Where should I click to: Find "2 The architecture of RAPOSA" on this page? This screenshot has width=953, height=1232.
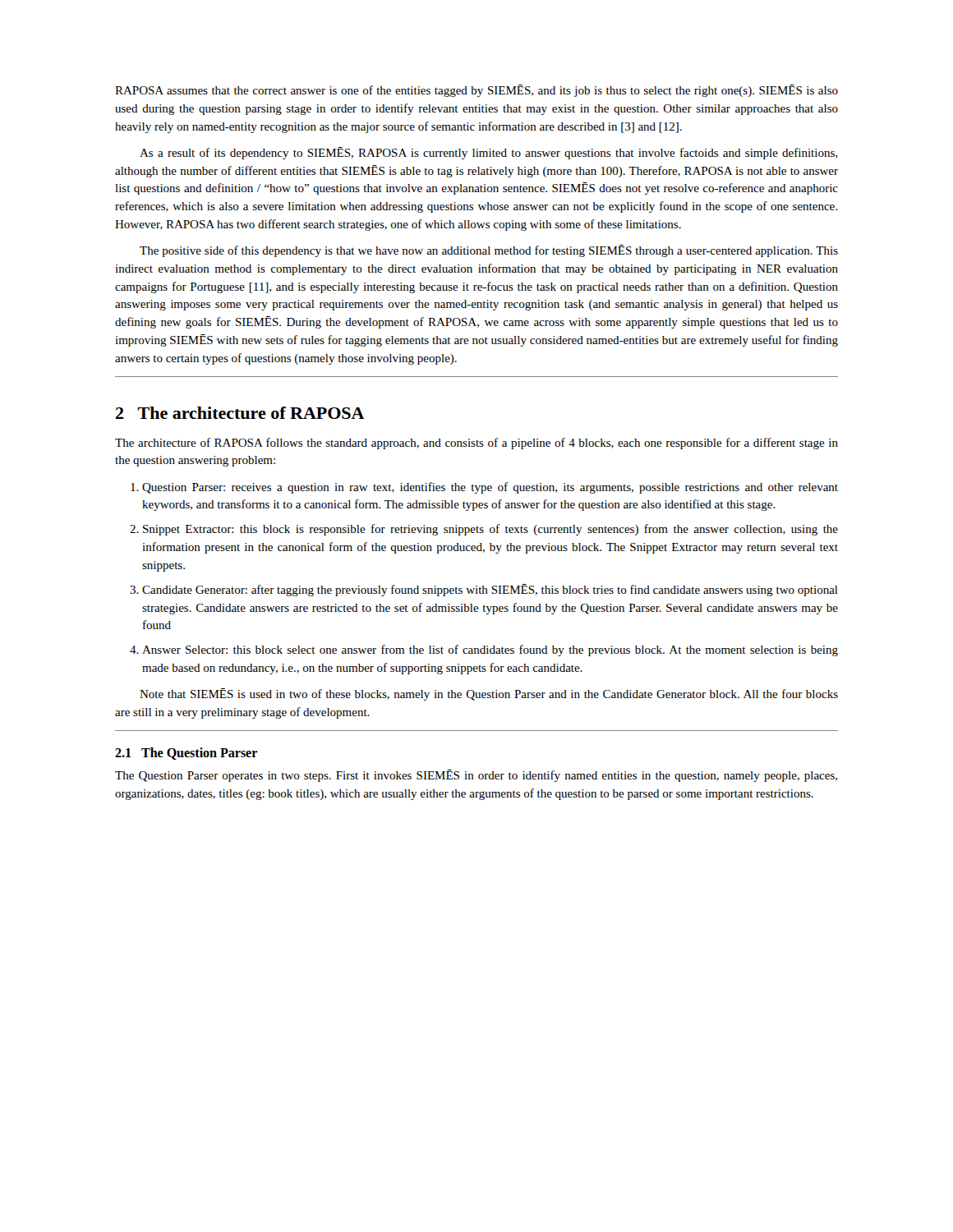[x=240, y=413]
